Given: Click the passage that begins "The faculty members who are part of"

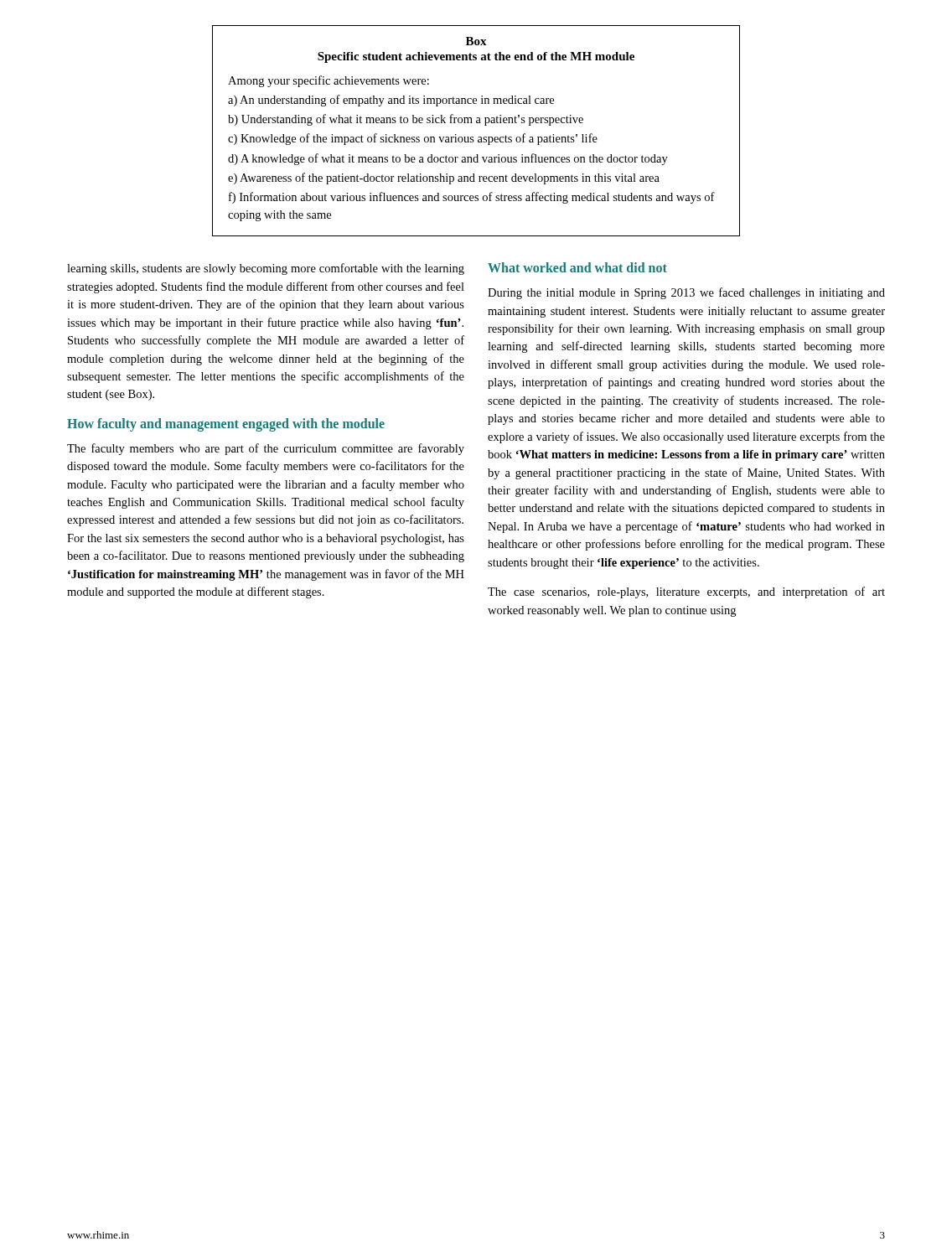Looking at the screenshot, I should [266, 520].
